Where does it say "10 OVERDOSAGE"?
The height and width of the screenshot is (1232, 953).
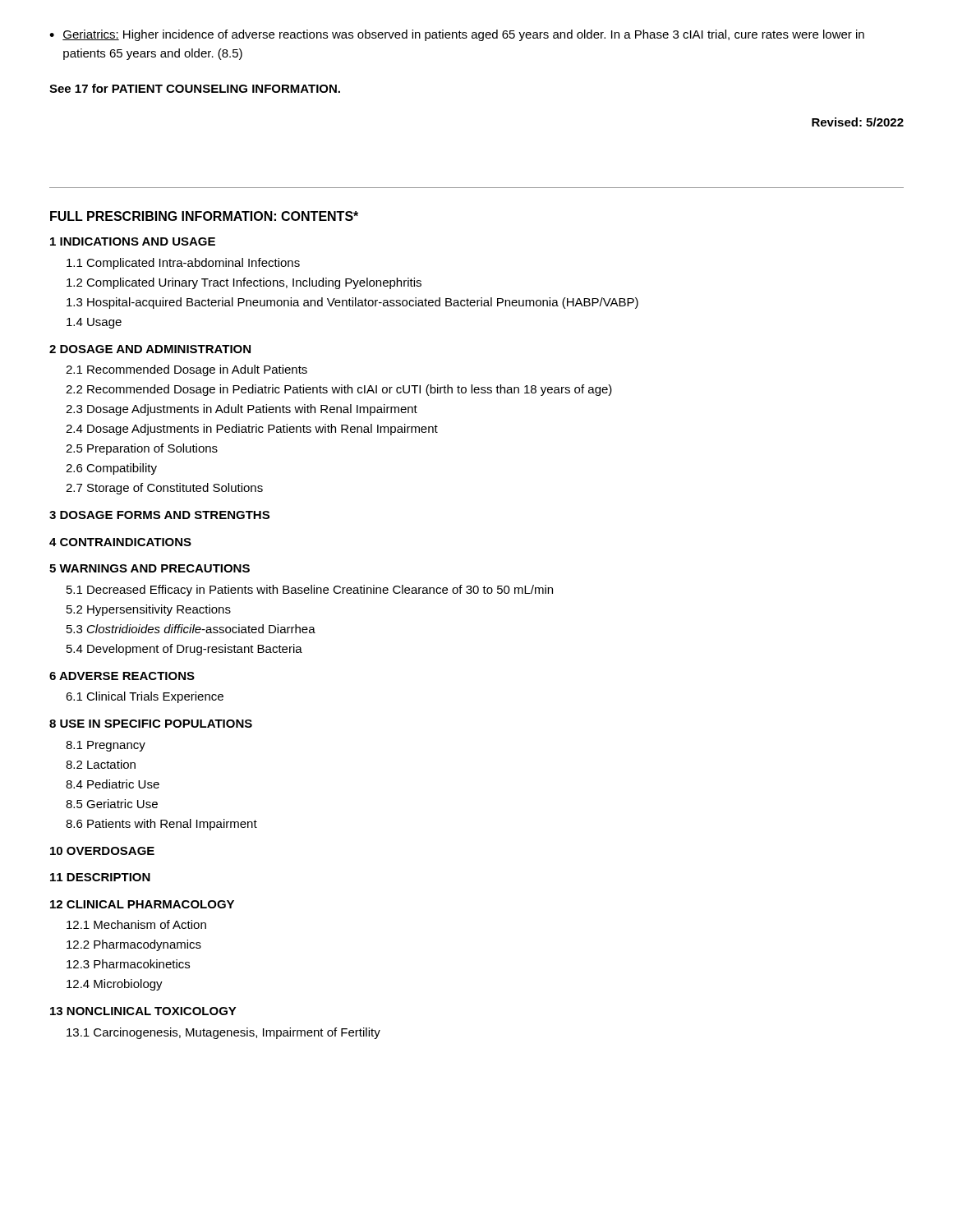(102, 850)
